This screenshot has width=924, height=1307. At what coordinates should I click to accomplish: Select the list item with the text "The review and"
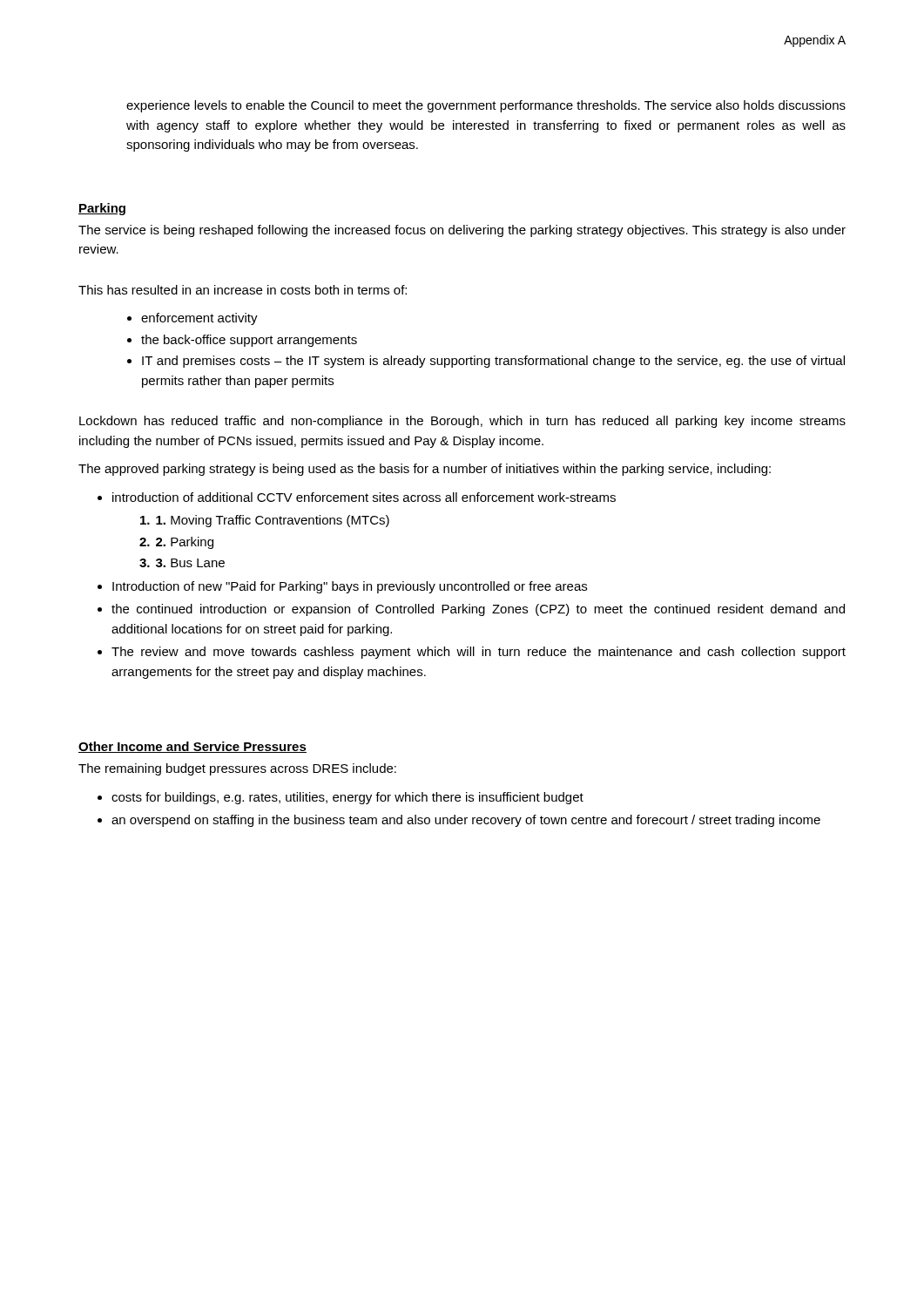point(479,661)
